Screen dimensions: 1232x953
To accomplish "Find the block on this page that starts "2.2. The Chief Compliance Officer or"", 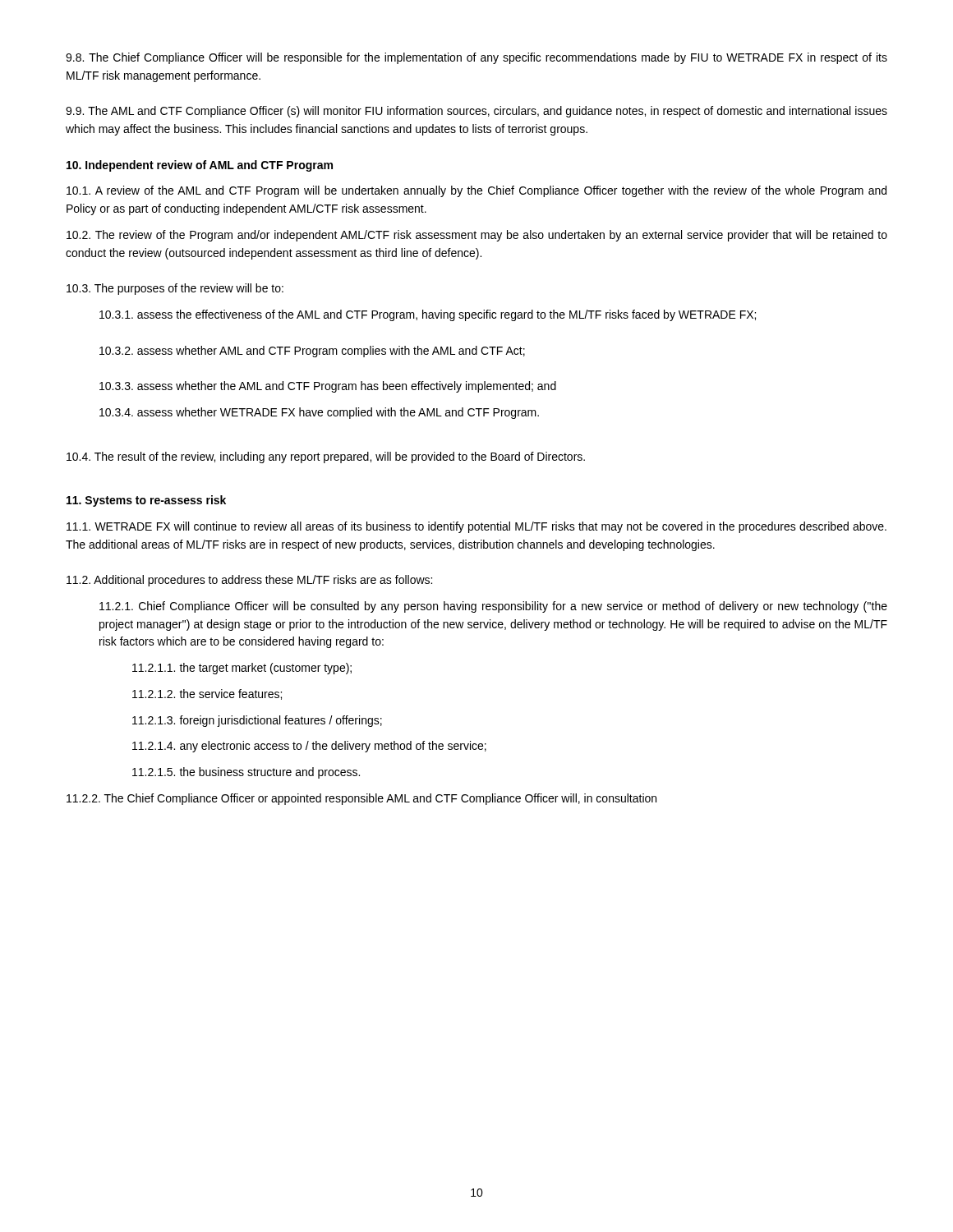I will tap(476, 799).
